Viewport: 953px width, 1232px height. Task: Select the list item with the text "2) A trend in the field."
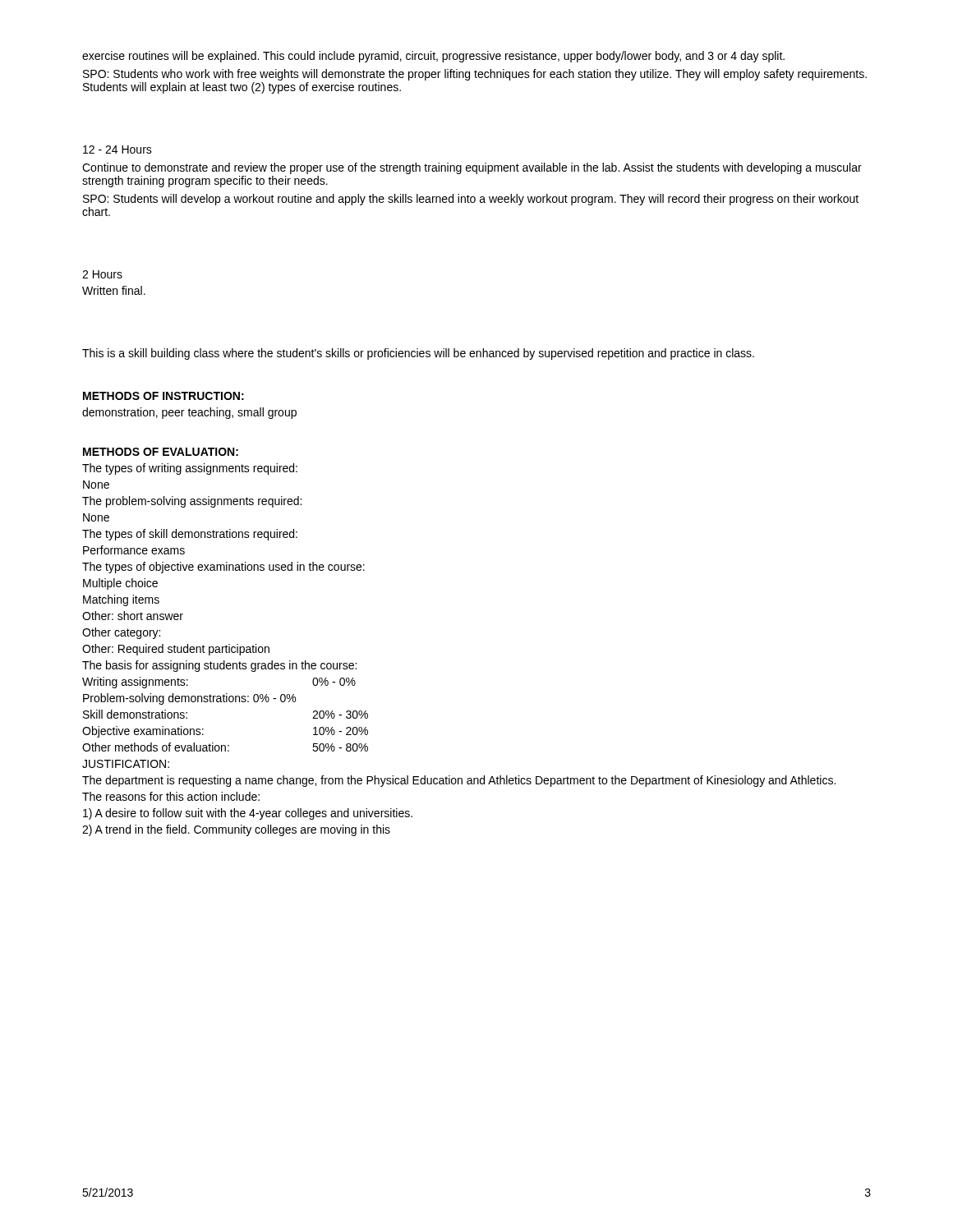point(236,830)
